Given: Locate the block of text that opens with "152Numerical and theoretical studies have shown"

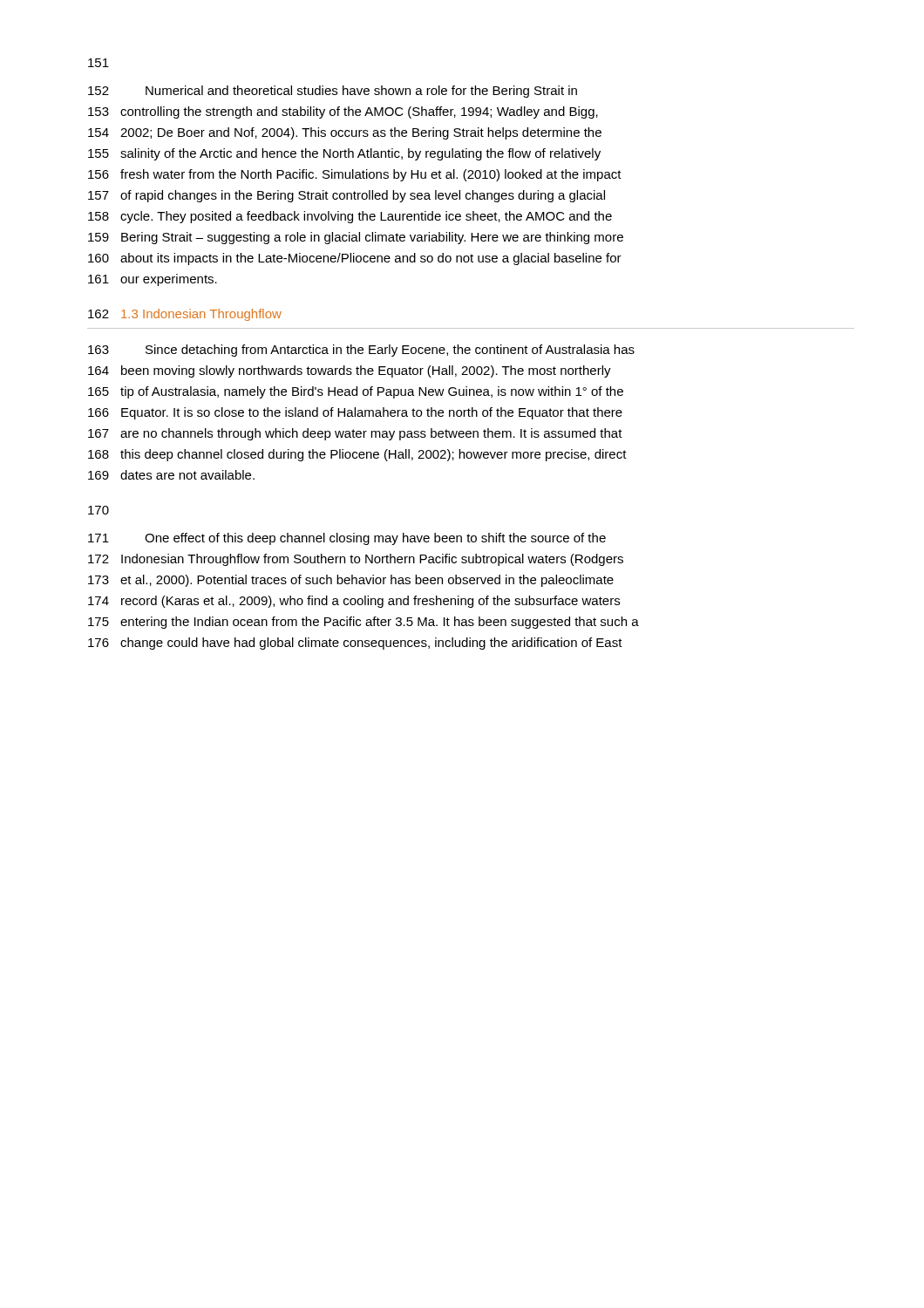Looking at the screenshot, I should [471, 185].
